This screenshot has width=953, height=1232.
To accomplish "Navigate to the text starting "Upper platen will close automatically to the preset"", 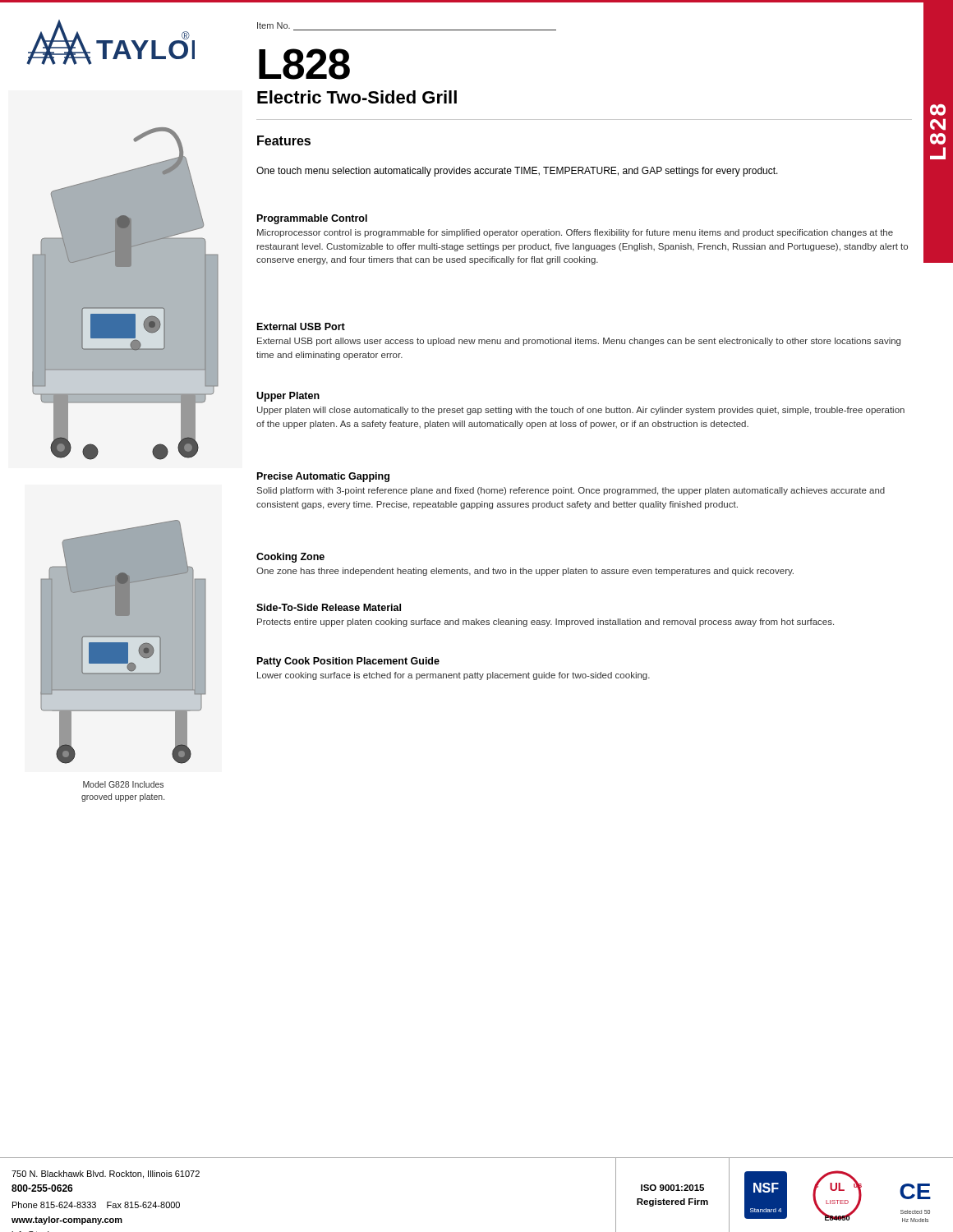I will (581, 417).
